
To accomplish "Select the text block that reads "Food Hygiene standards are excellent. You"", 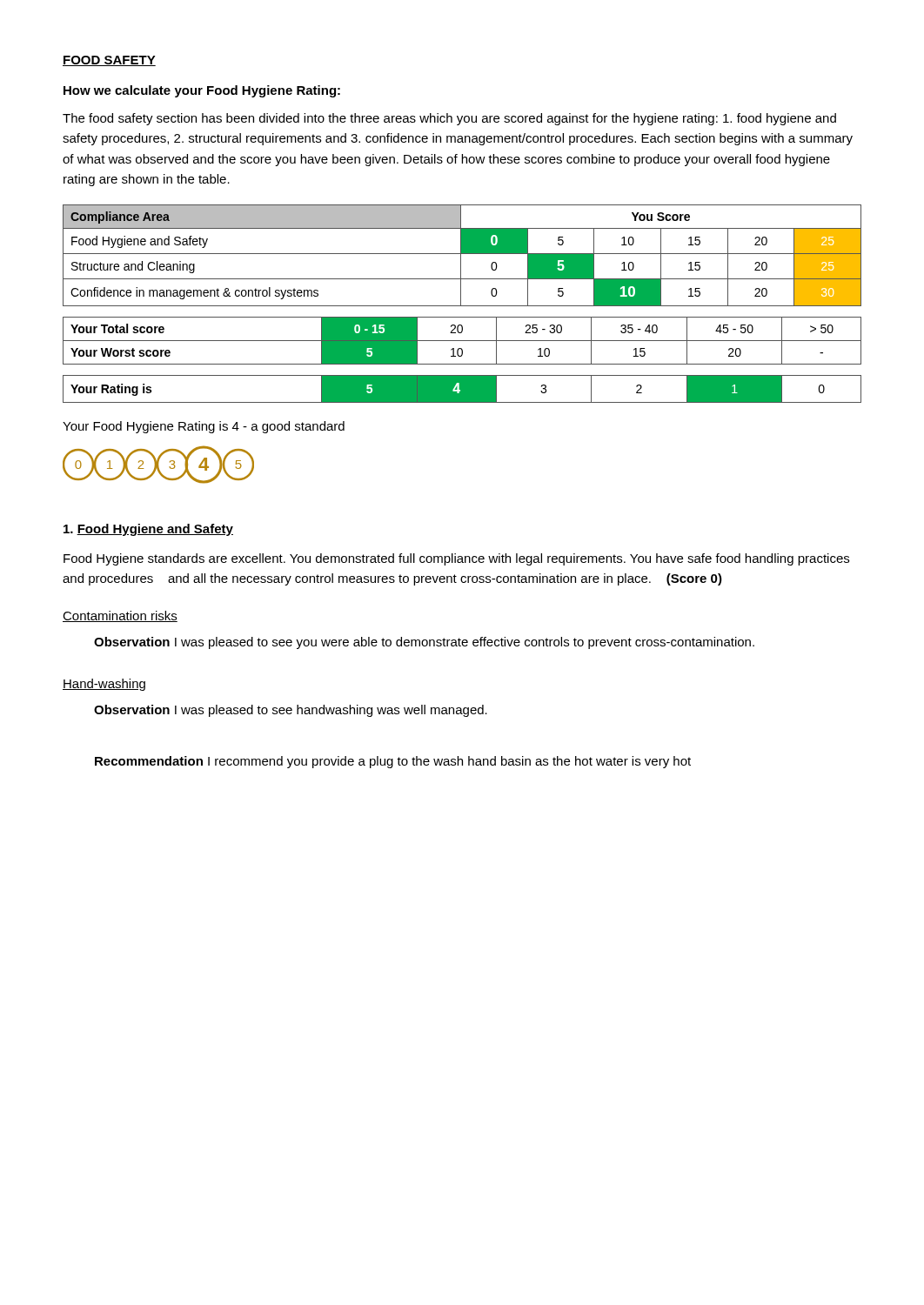I will (x=456, y=568).
